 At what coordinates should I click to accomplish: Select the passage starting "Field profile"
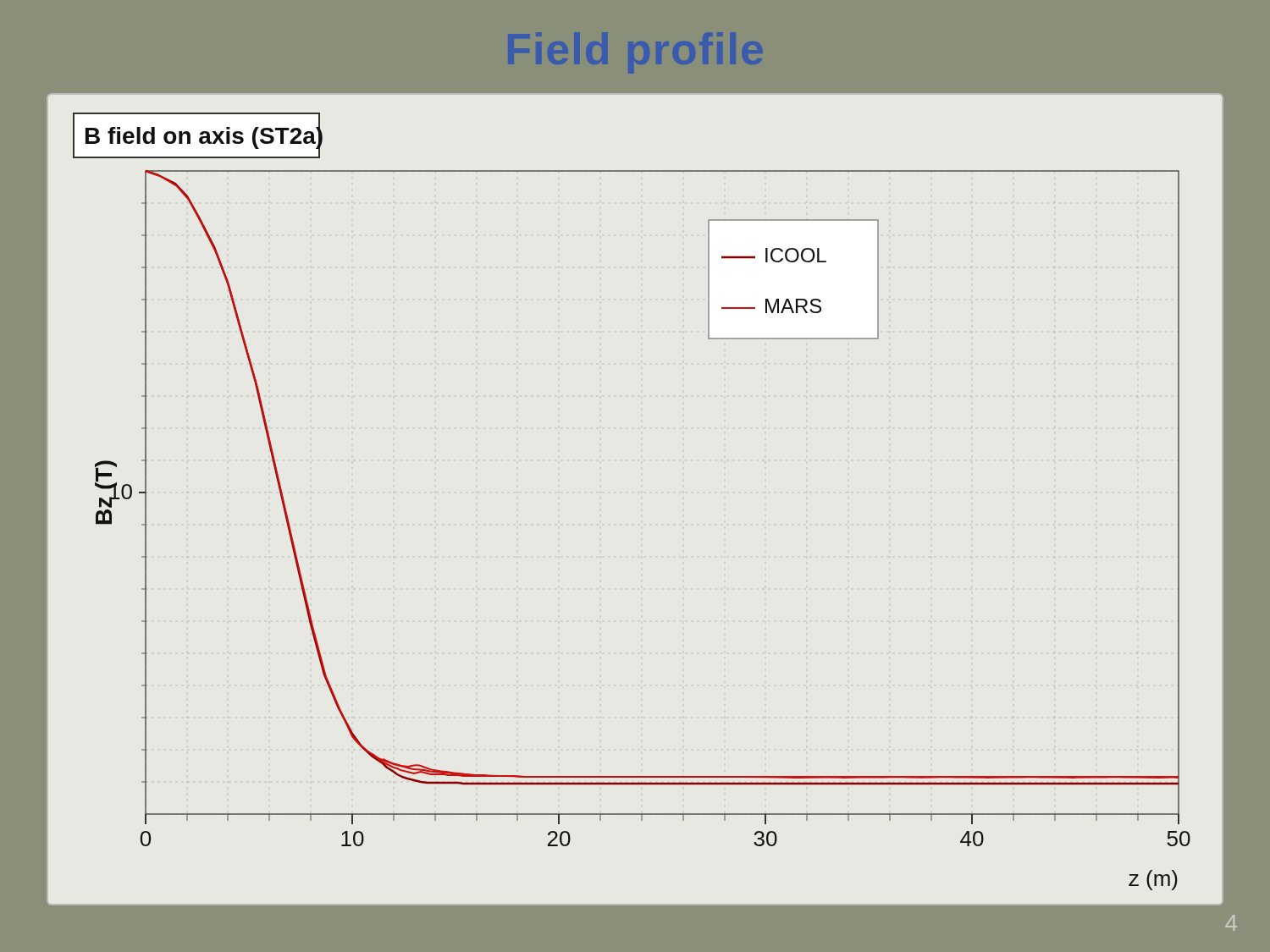click(x=635, y=49)
